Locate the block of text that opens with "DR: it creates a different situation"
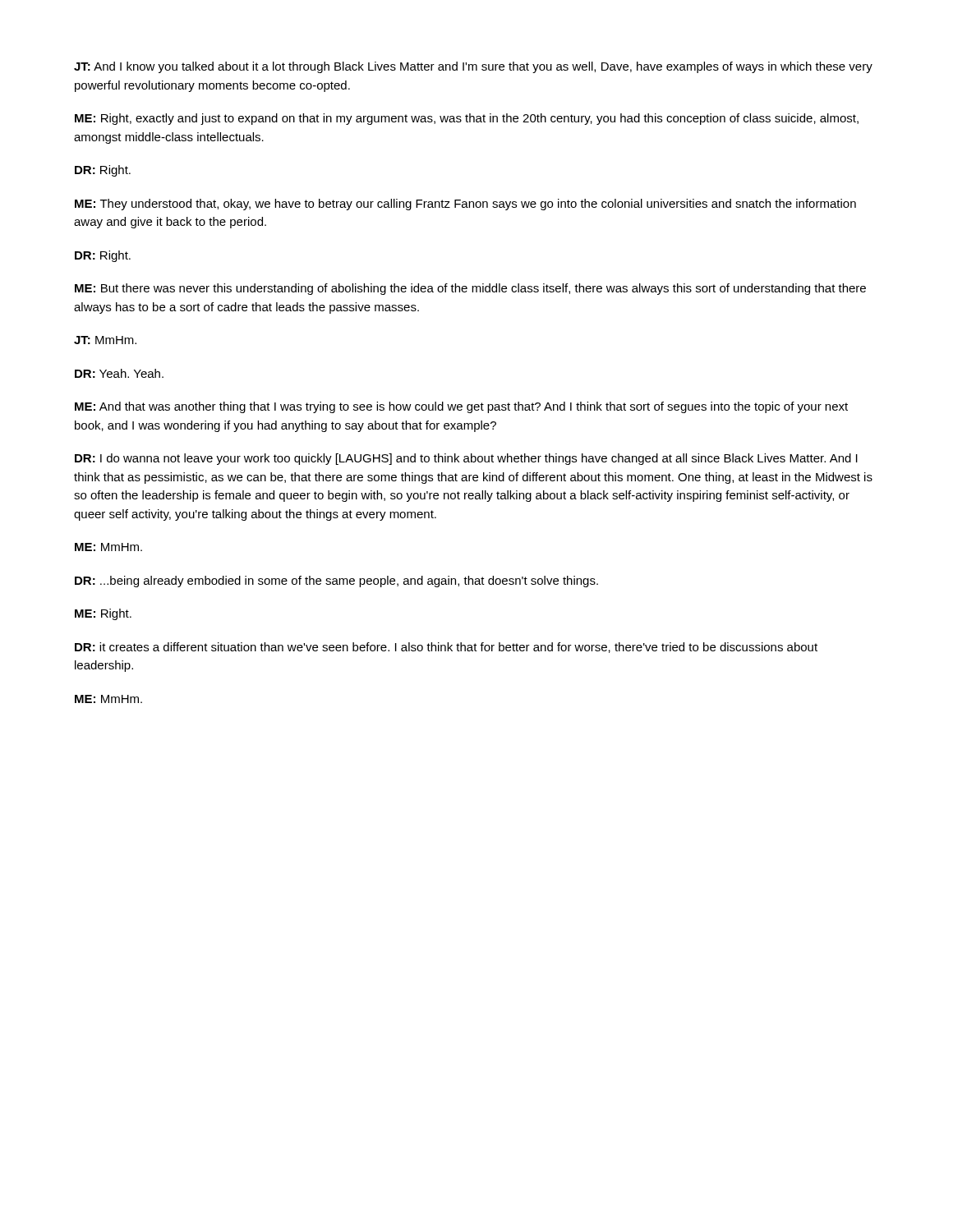 [446, 656]
